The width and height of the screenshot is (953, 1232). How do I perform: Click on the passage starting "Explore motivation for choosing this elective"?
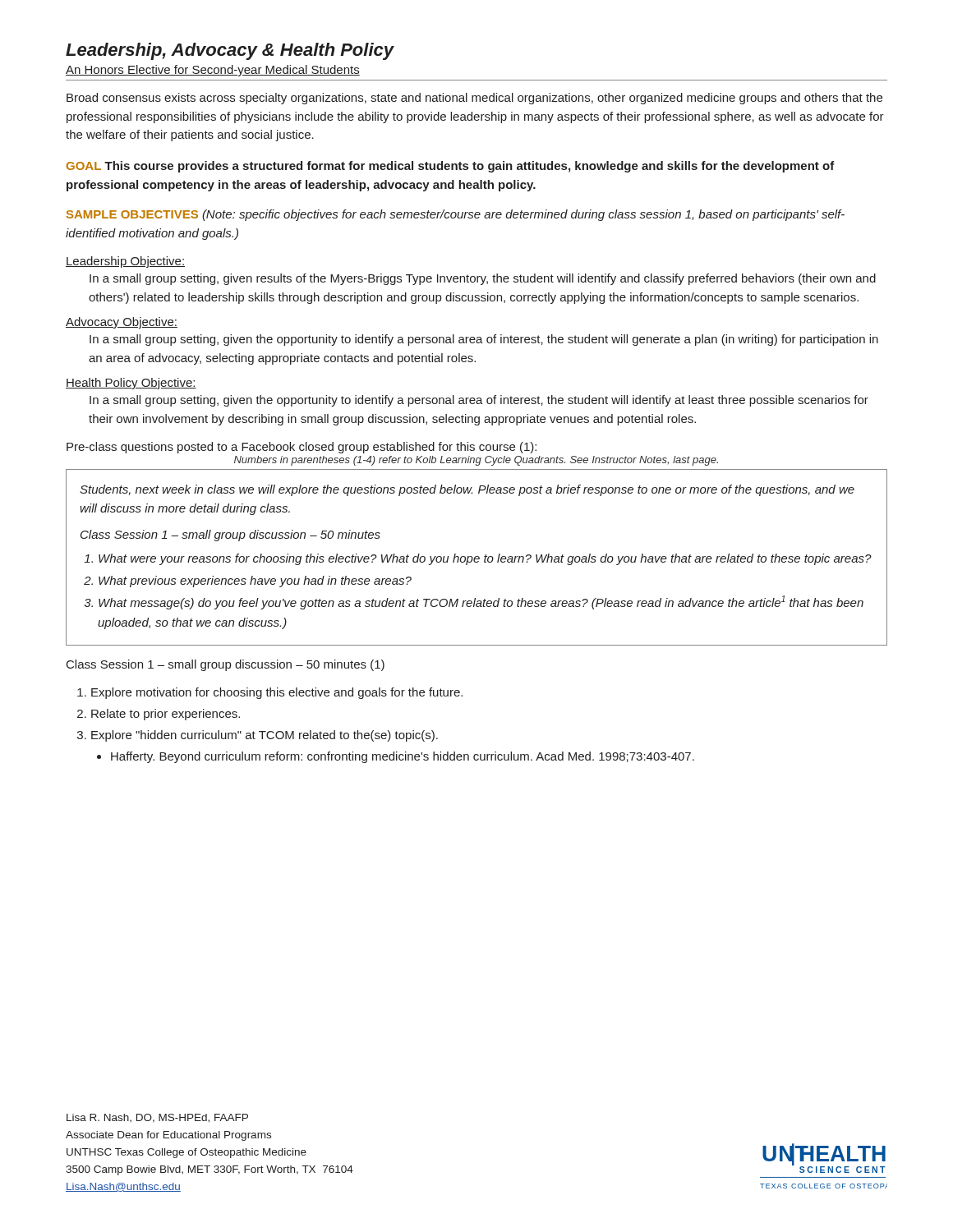[x=277, y=692]
